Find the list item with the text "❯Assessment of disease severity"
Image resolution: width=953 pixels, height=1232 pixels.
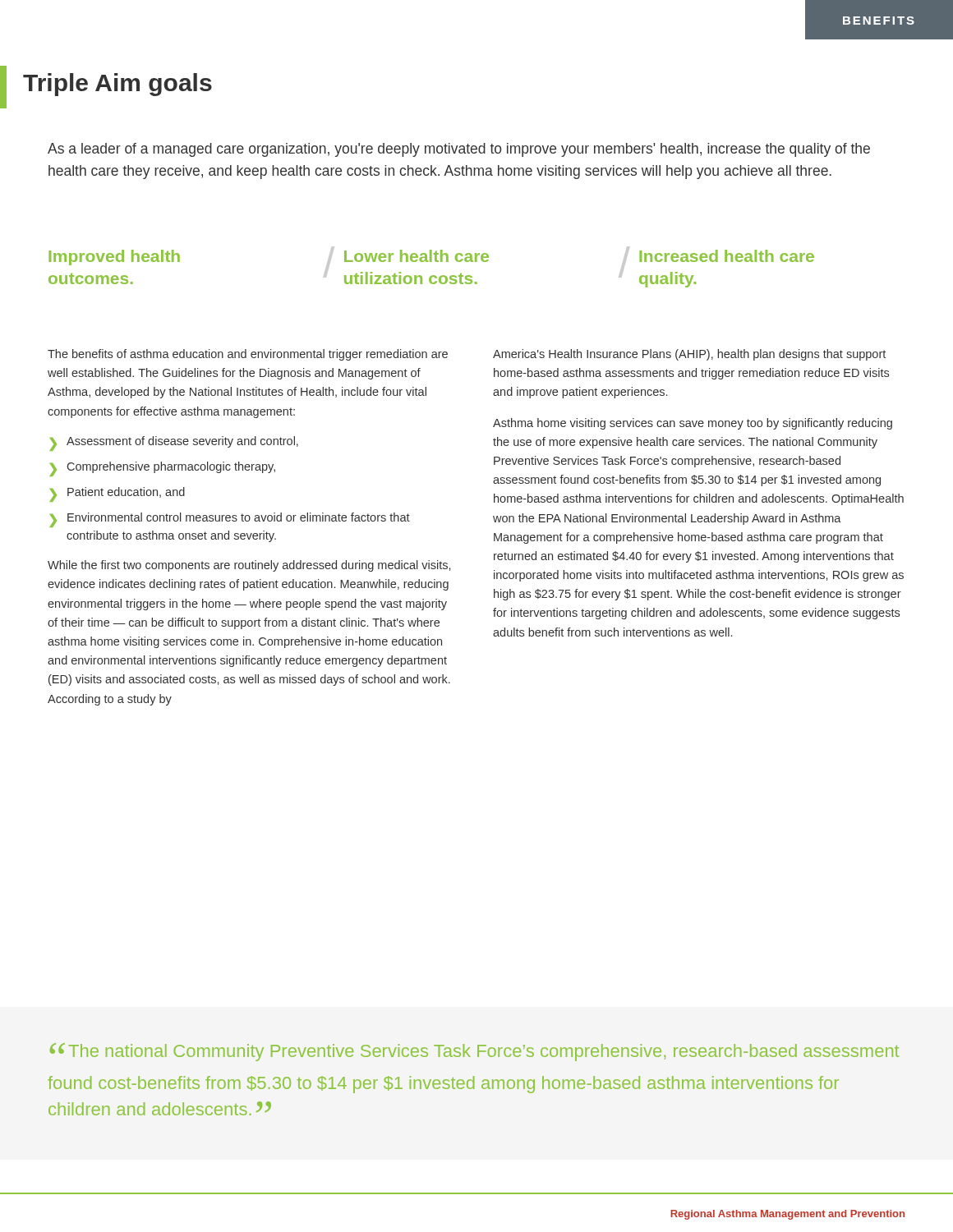tap(173, 443)
